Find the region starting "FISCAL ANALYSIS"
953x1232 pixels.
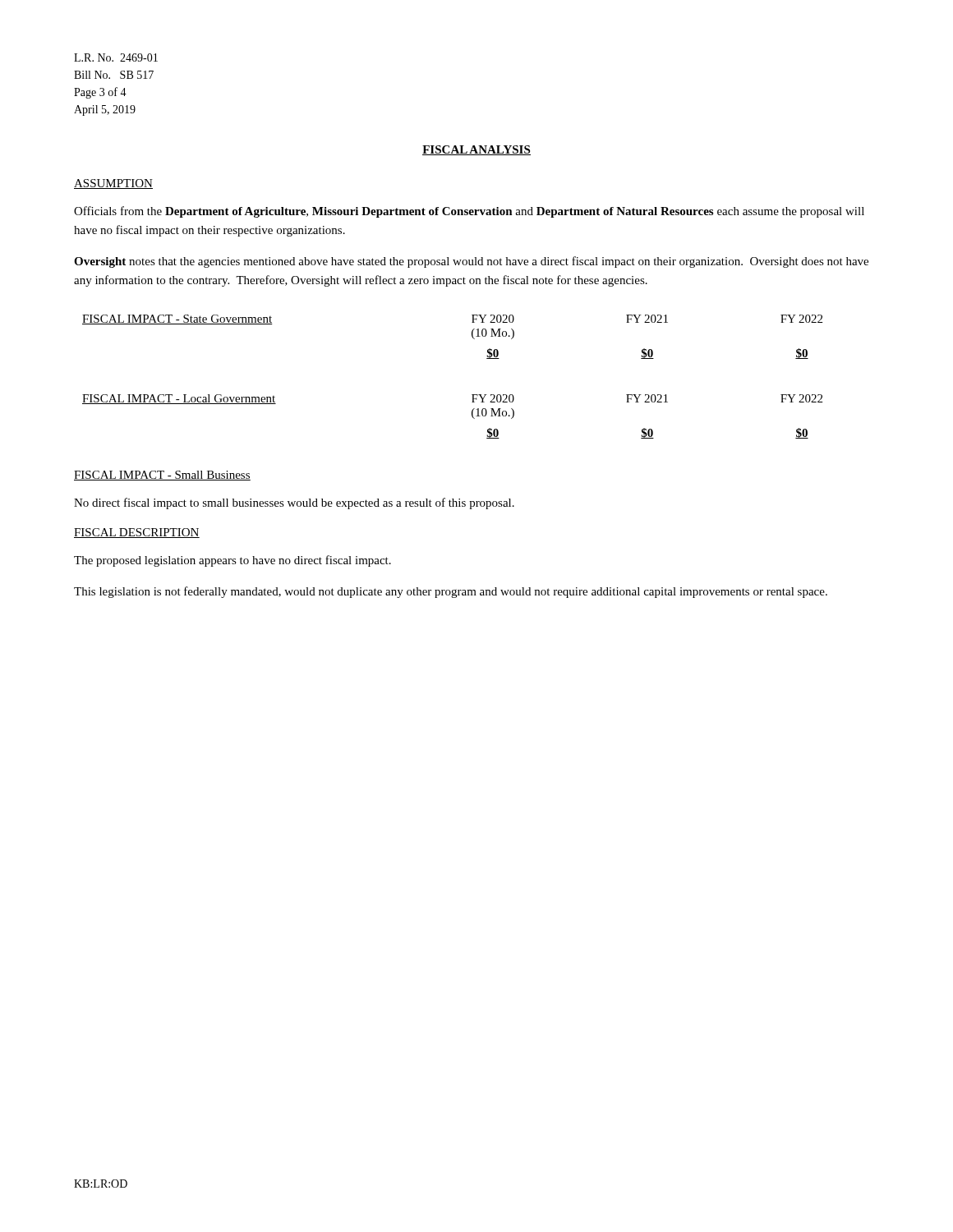pos(476,150)
